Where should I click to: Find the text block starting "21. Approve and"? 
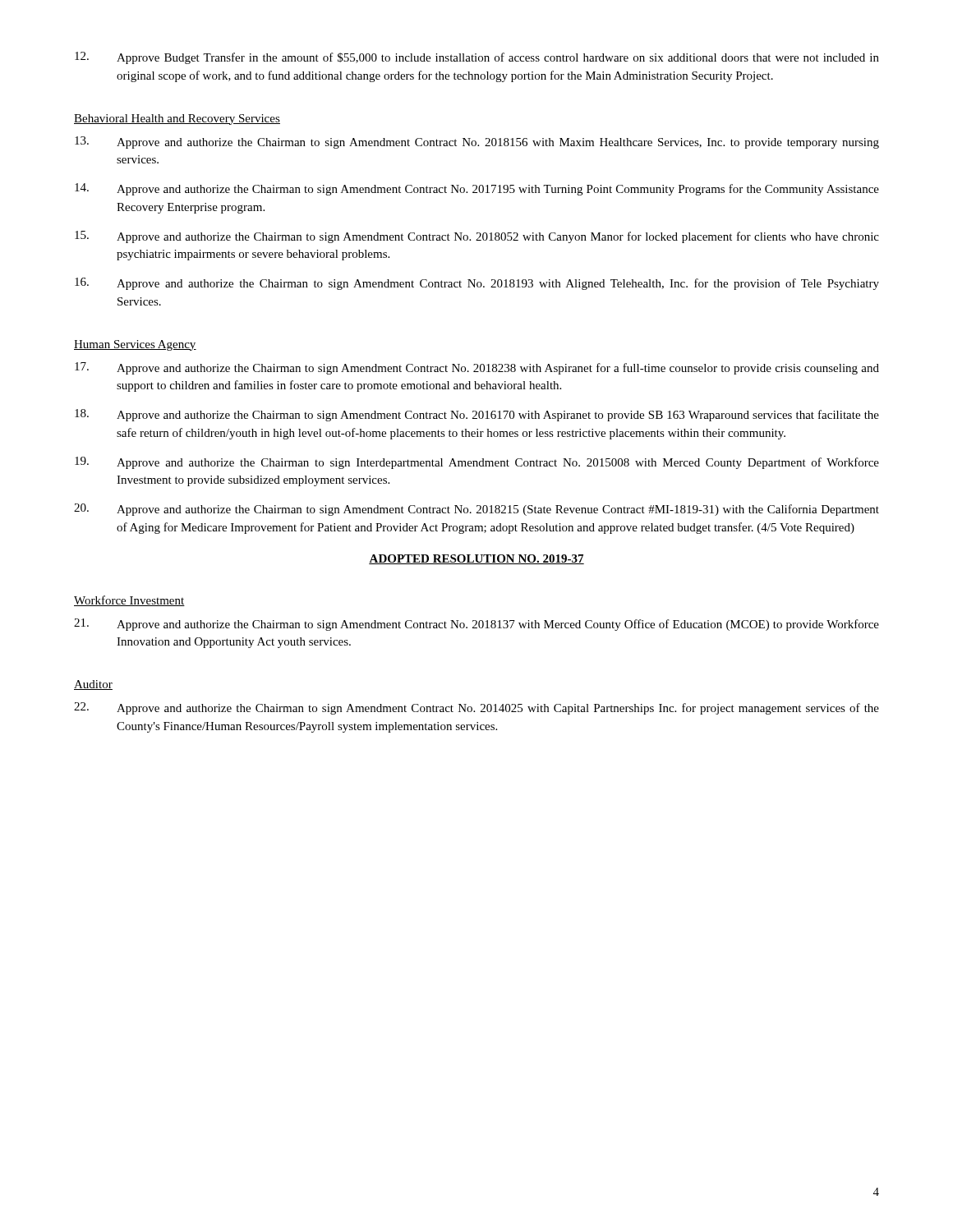476,633
